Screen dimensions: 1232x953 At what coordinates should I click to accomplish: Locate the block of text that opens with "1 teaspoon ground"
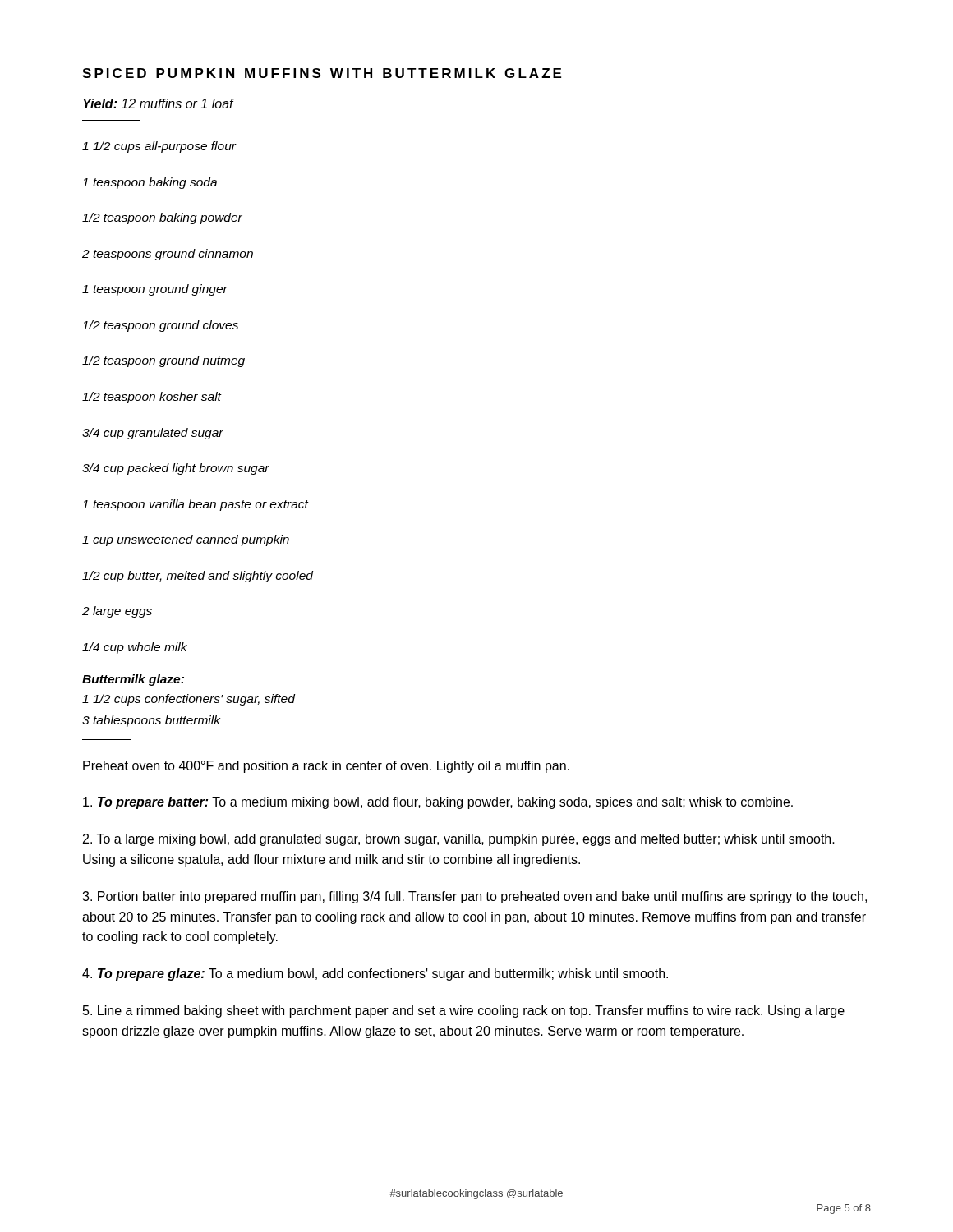155,290
